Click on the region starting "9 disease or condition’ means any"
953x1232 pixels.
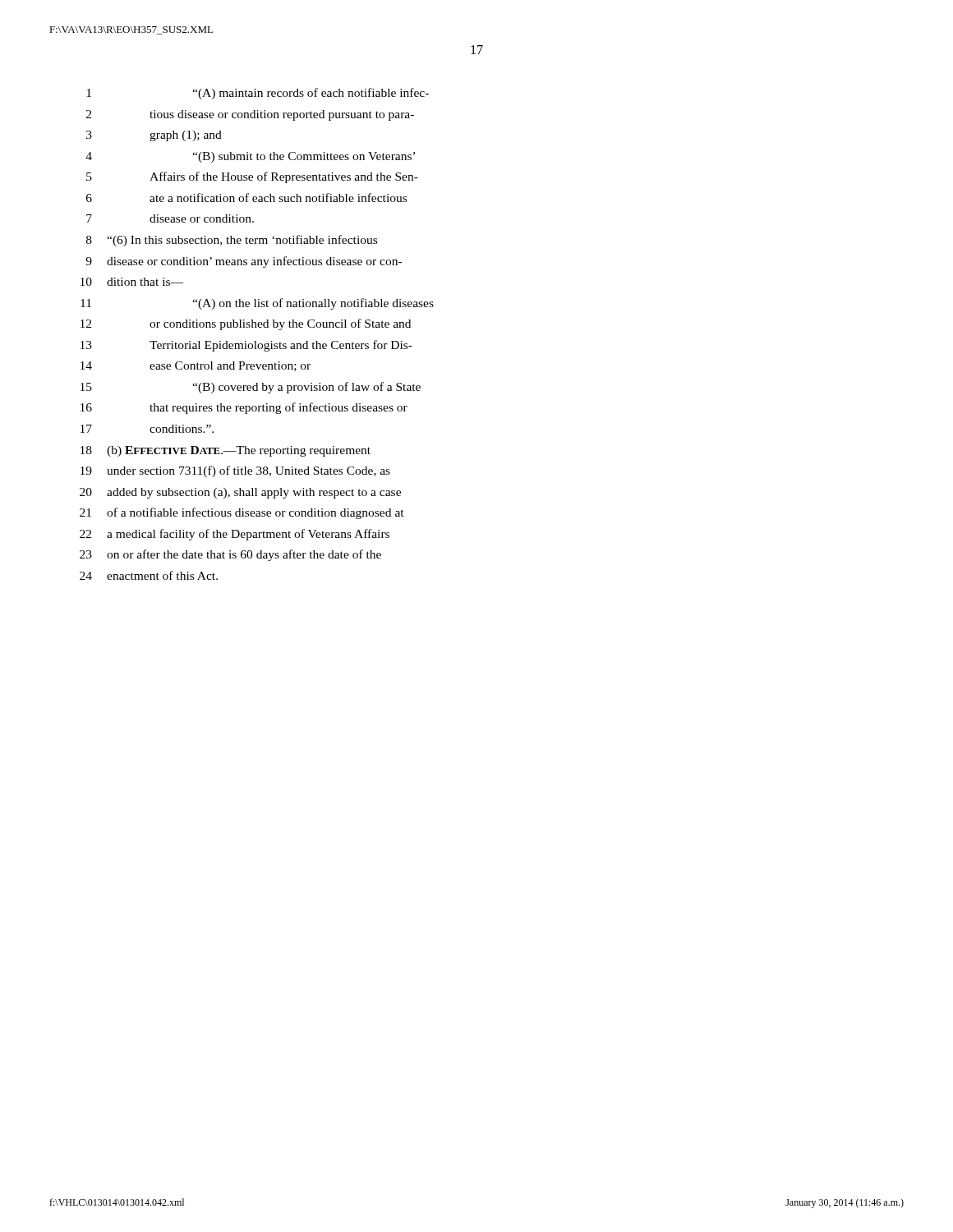point(244,262)
